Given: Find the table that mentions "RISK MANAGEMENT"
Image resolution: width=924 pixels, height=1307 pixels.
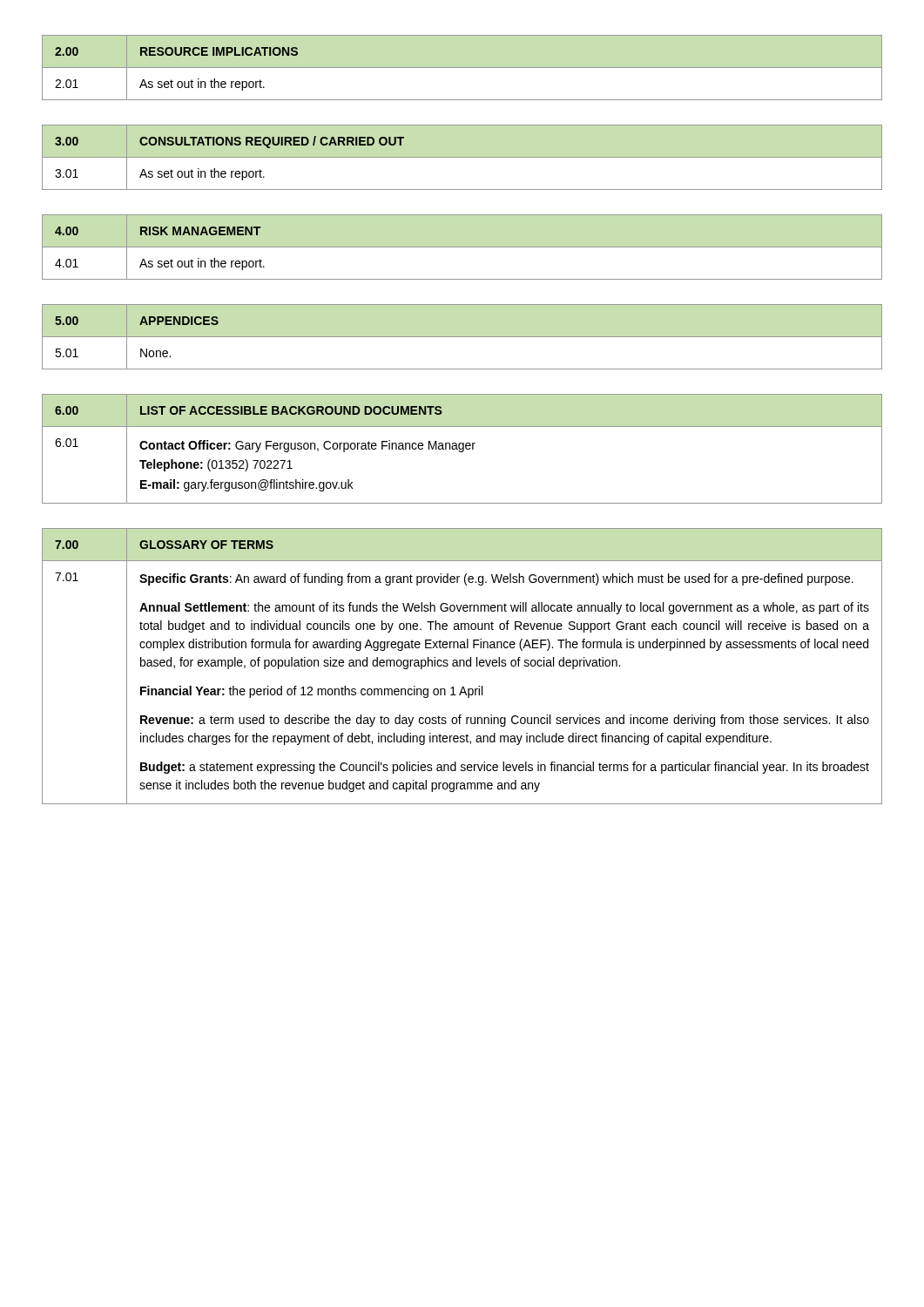Looking at the screenshot, I should [x=462, y=247].
